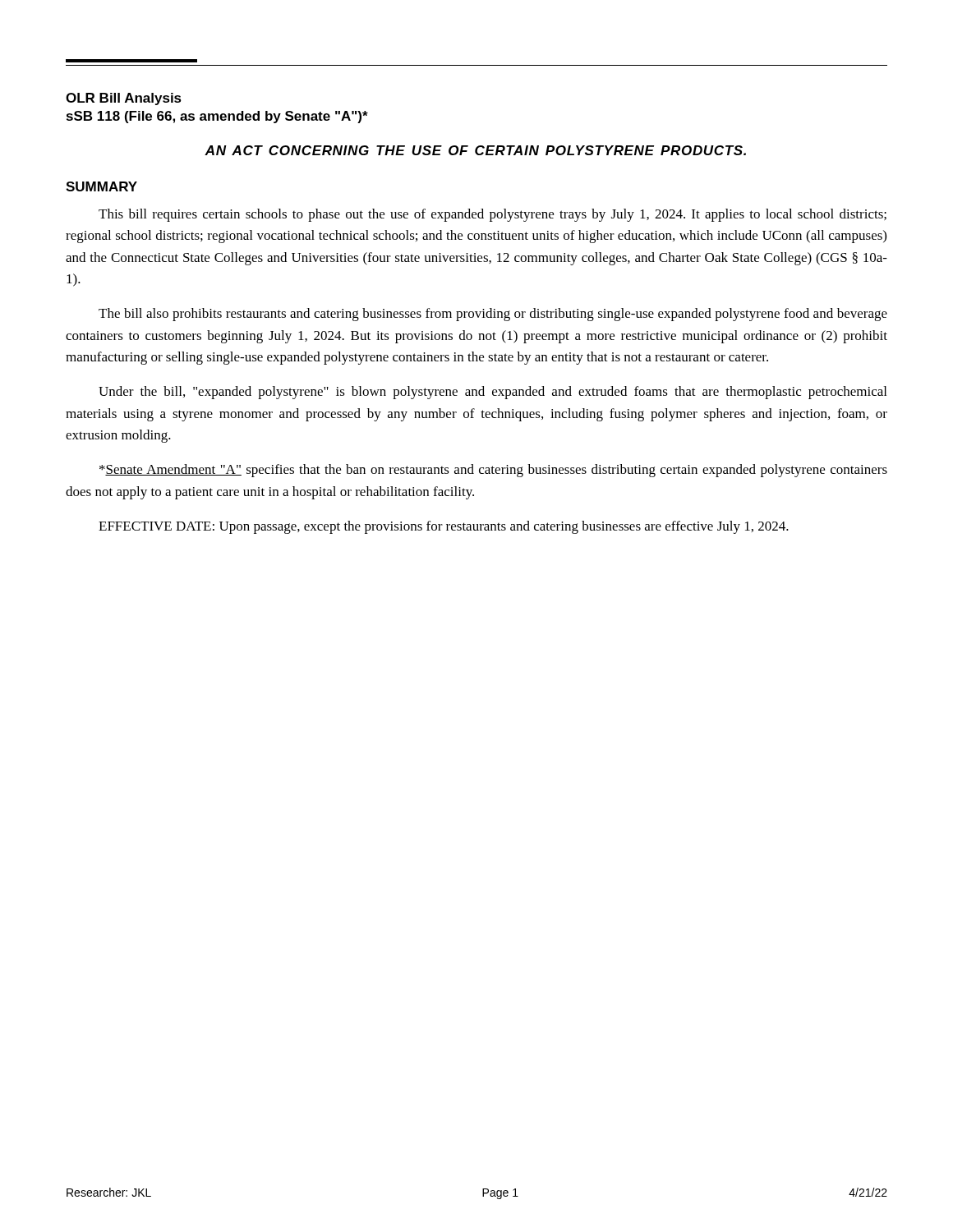Find the title with the text "AN ACT CONCERNING THE USE OF CERTAIN POLYSTYRENE"
This screenshot has width=953, height=1232.
(x=476, y=151)
